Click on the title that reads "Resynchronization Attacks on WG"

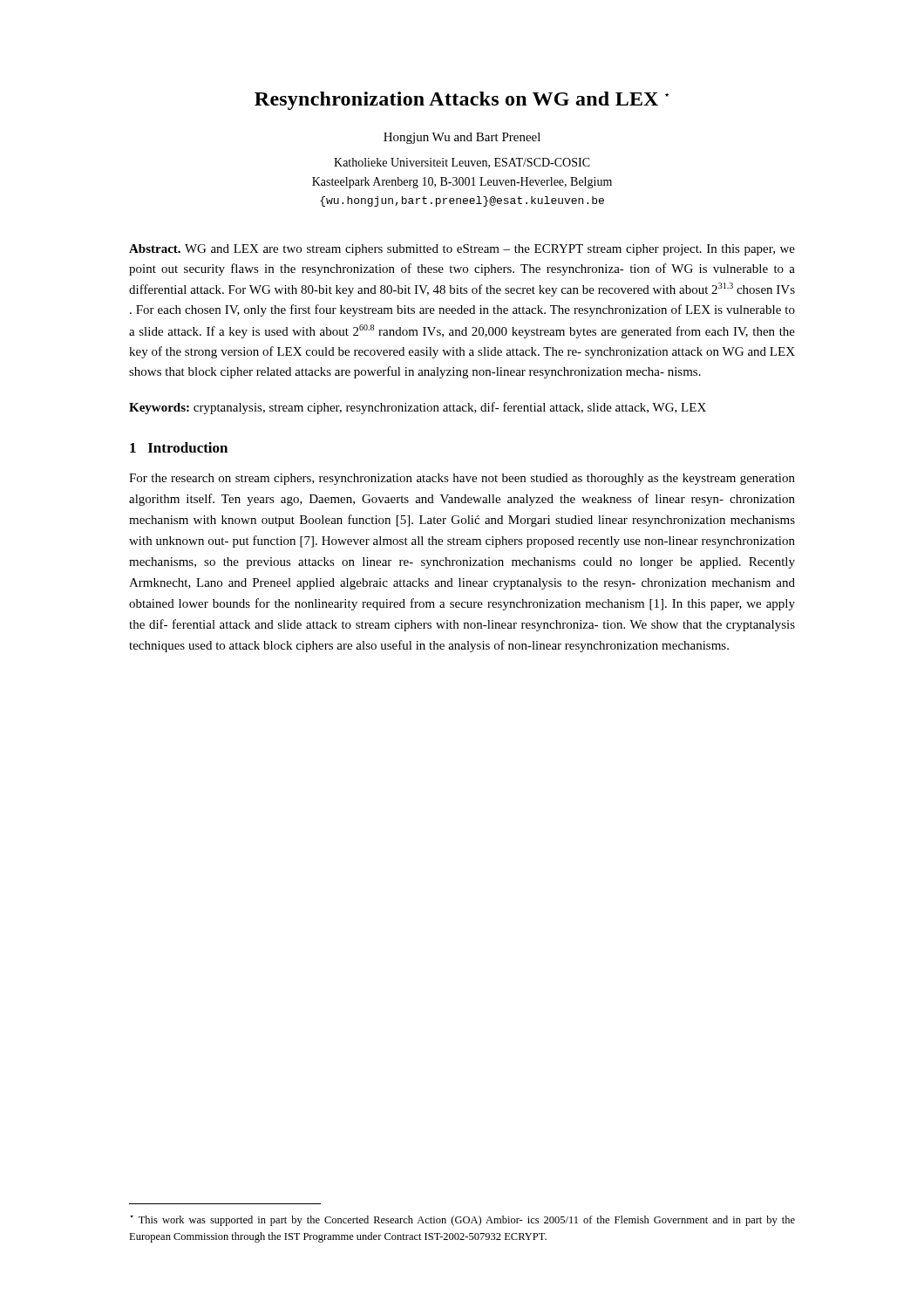[462, 99]
